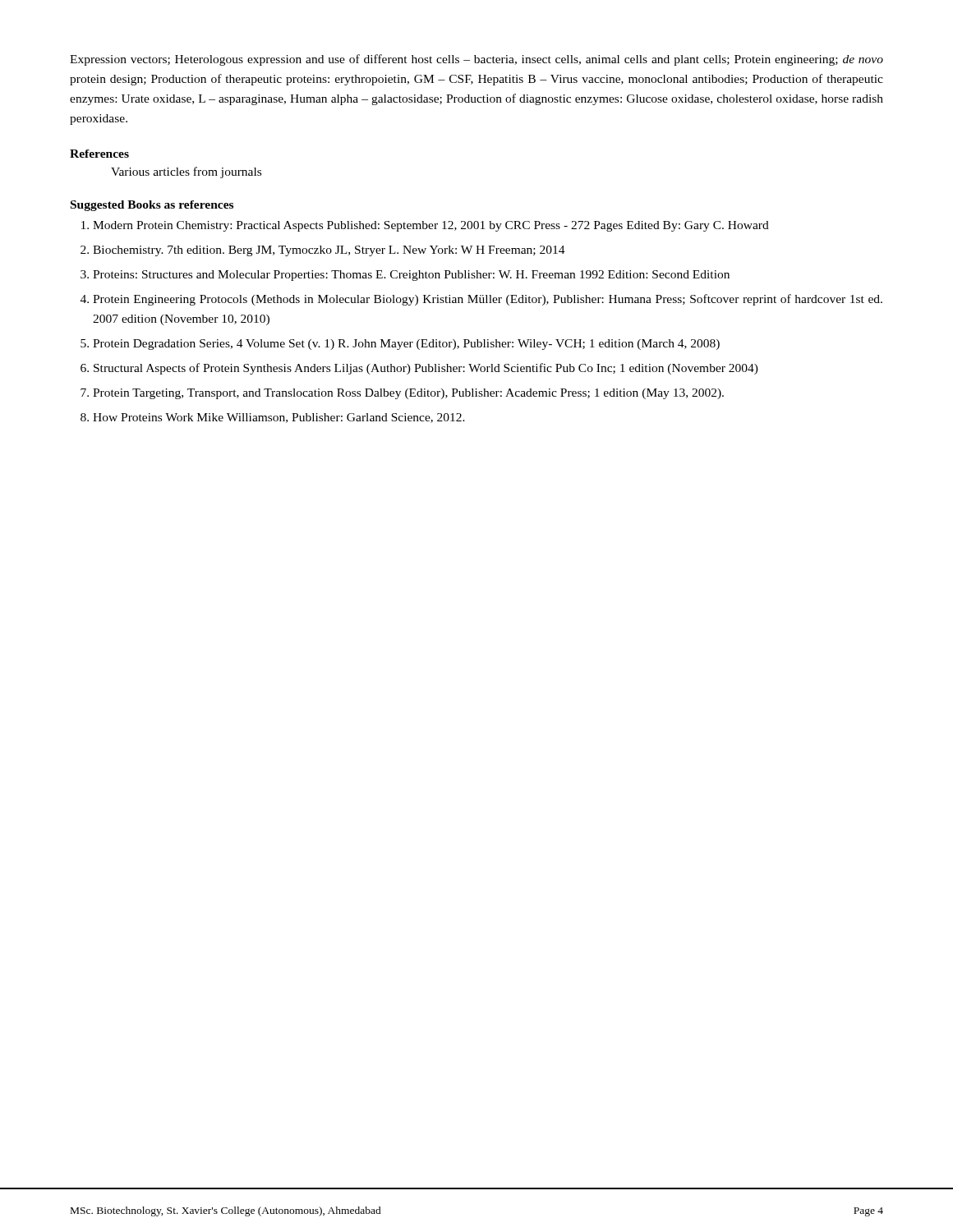
Task: Locate the text block starting "Structural Aspects of"
Action: pos(426,368)
